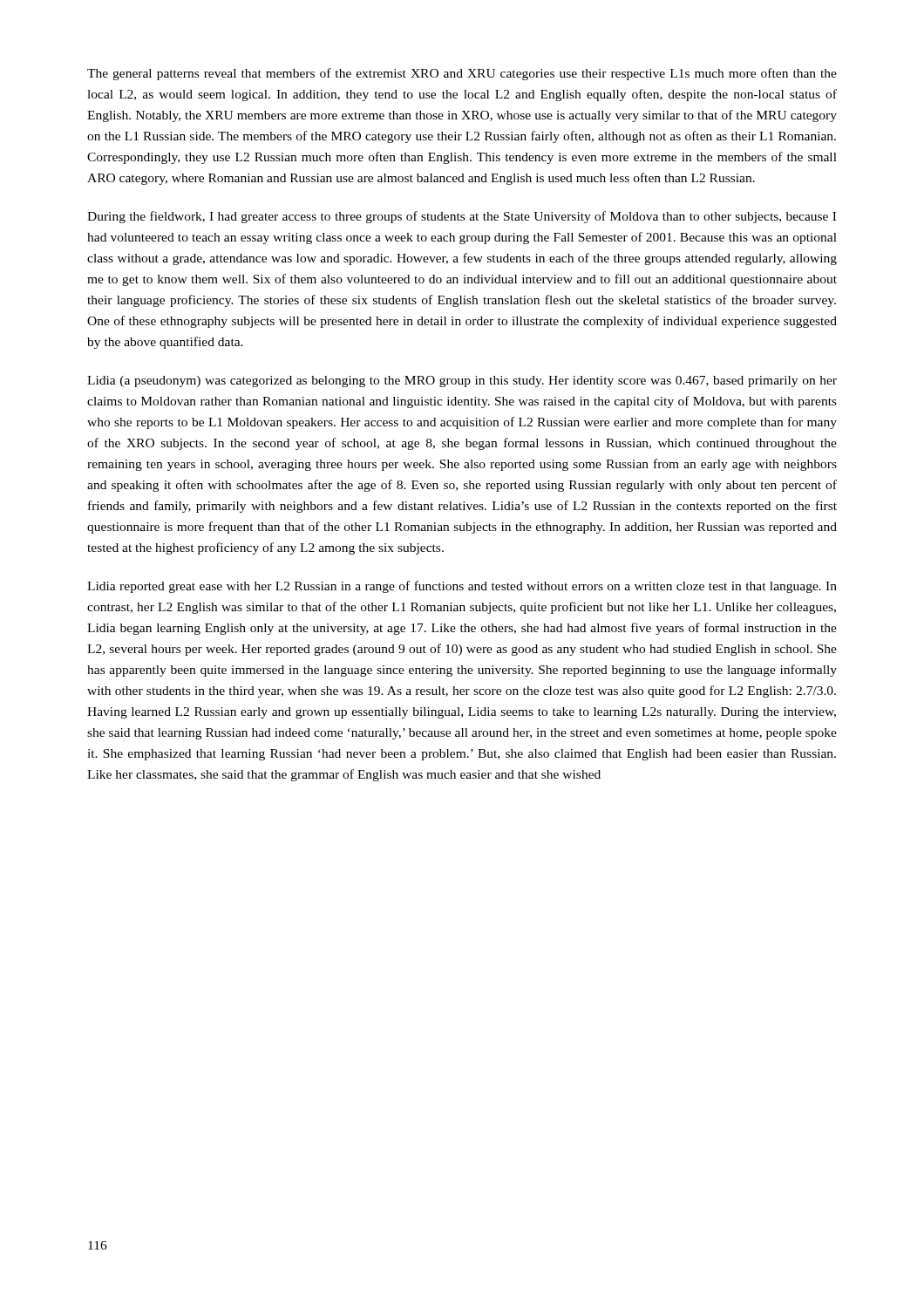Find the passage starting "Lidia (a pseudonym)"
Screen dimensions: 1308x924
[x=462, y=464]
